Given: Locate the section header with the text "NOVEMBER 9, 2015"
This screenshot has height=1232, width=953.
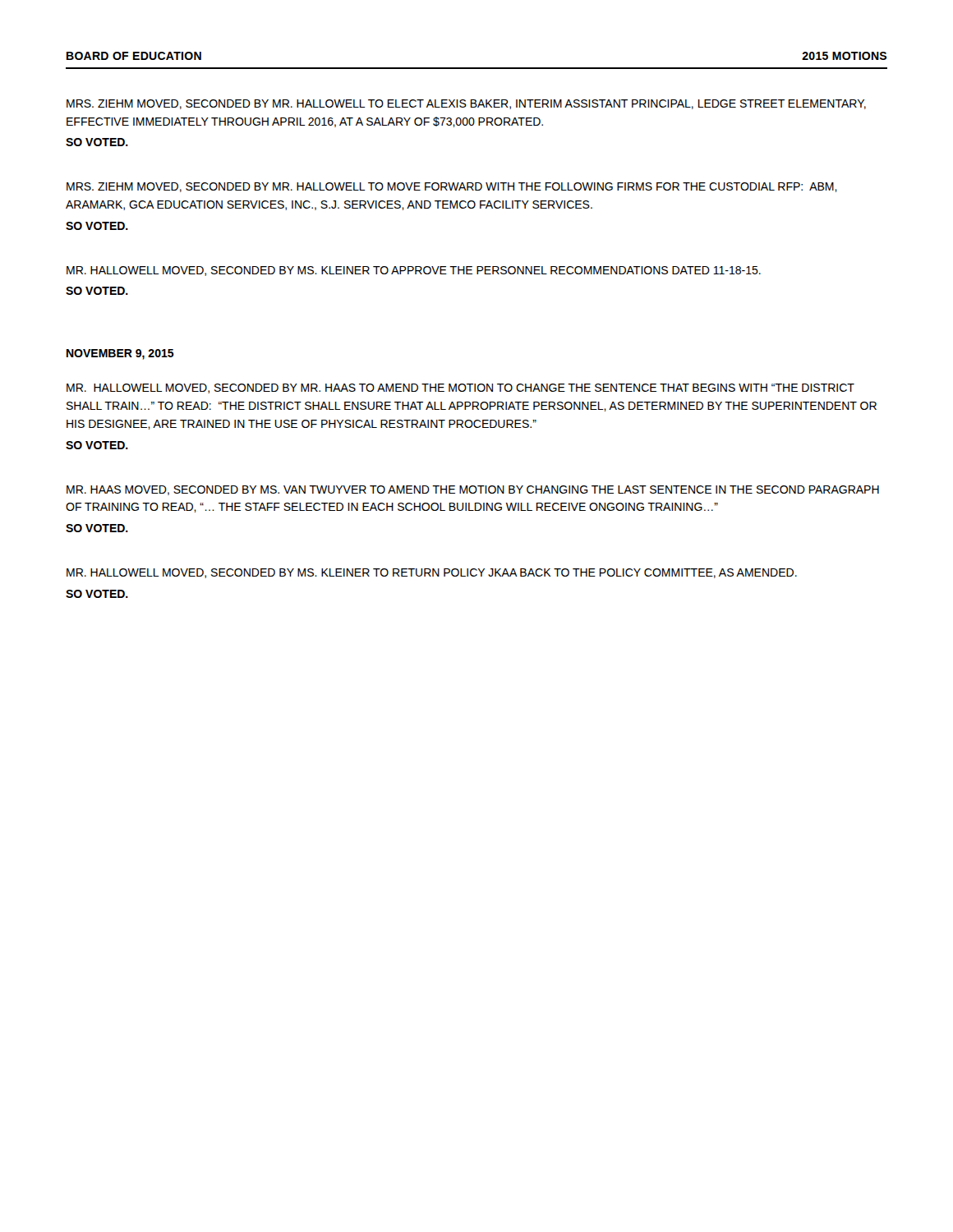Looking at the screenshot, I should click(120, 354).
